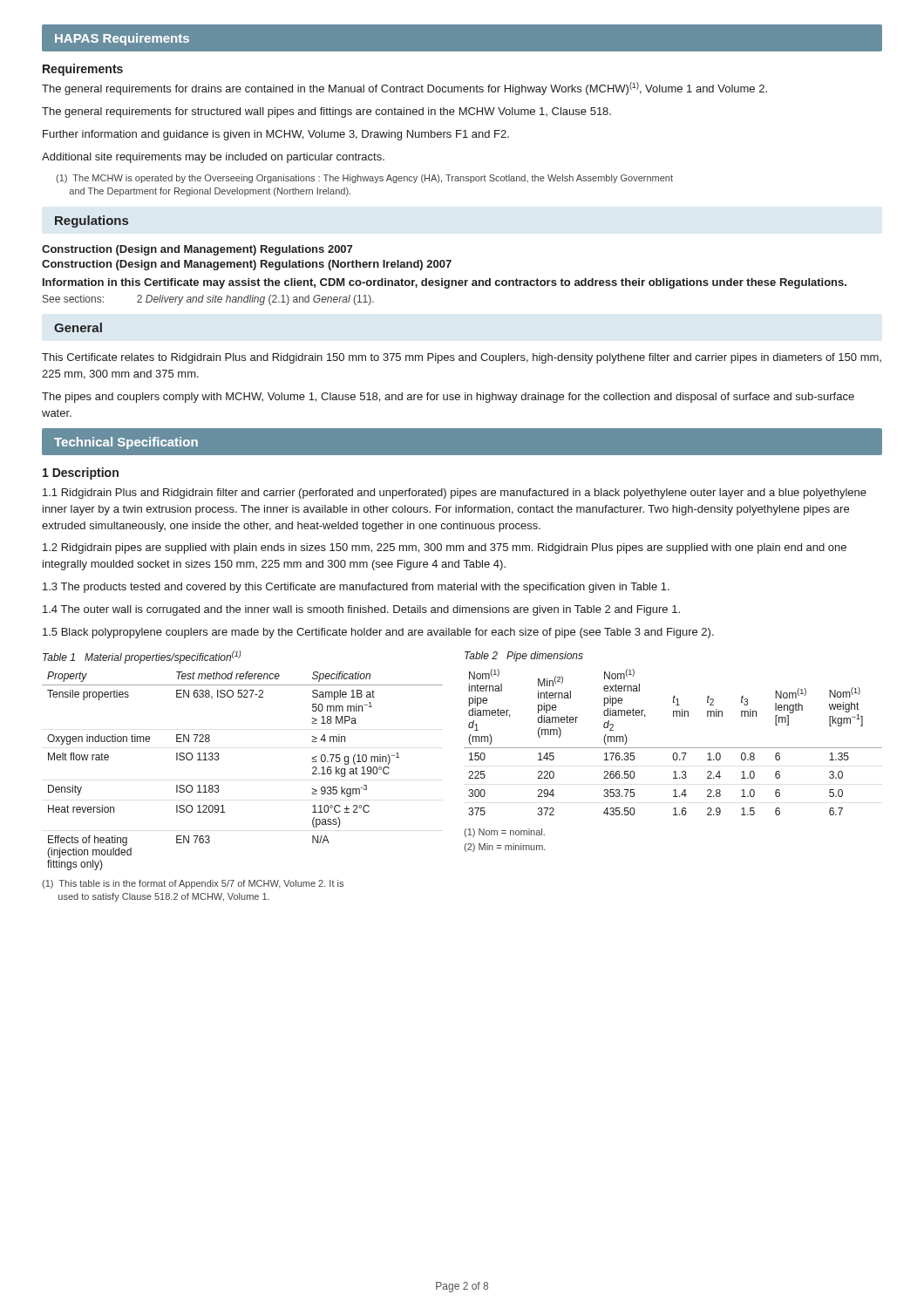Locate the region starting "The general requirements for drains are contained in"
The height and width of the screenshot is (1308, 924).
click(x=462, y=89)
